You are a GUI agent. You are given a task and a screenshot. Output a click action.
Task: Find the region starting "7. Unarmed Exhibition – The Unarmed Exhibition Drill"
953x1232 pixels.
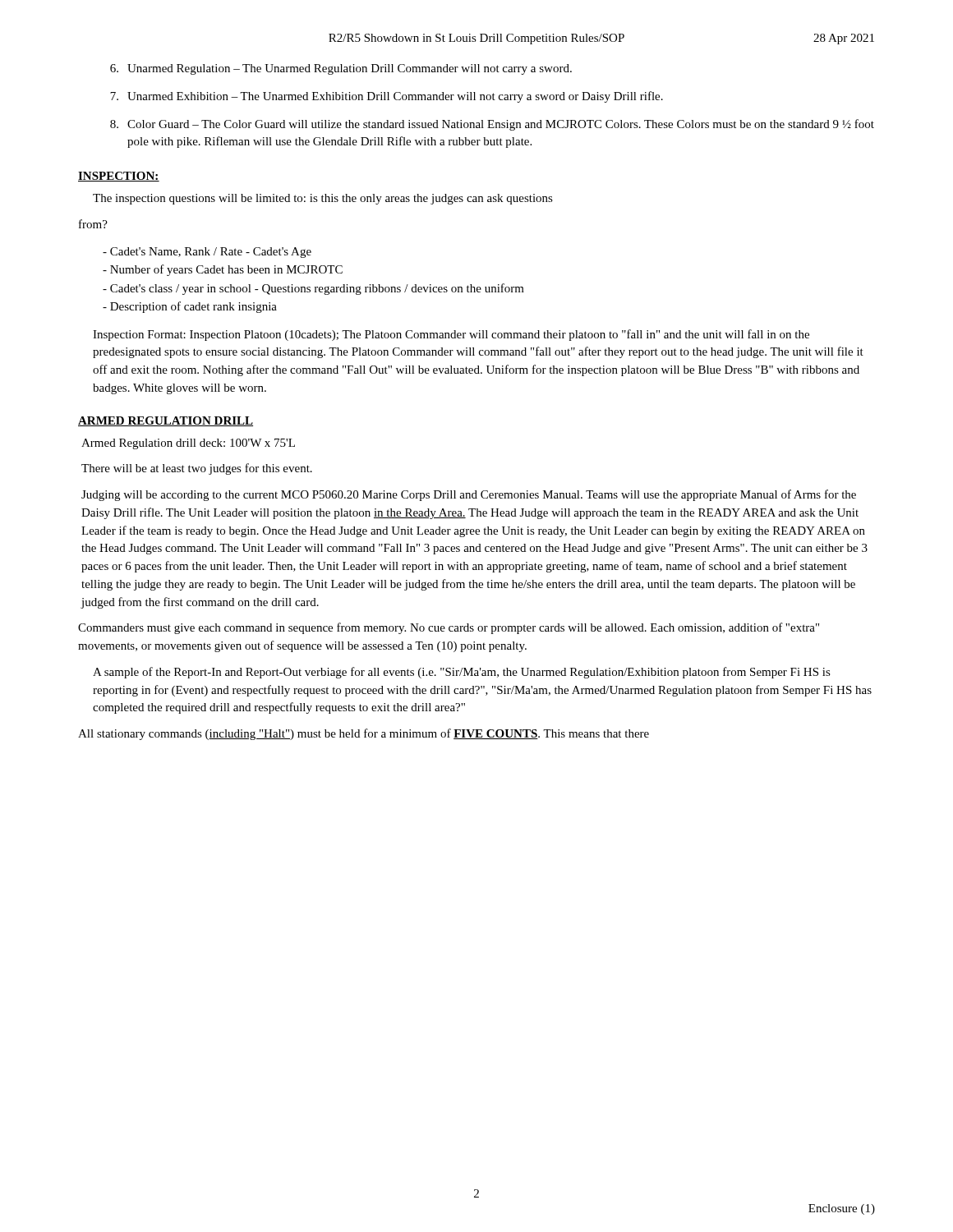(x=476, y=97)
